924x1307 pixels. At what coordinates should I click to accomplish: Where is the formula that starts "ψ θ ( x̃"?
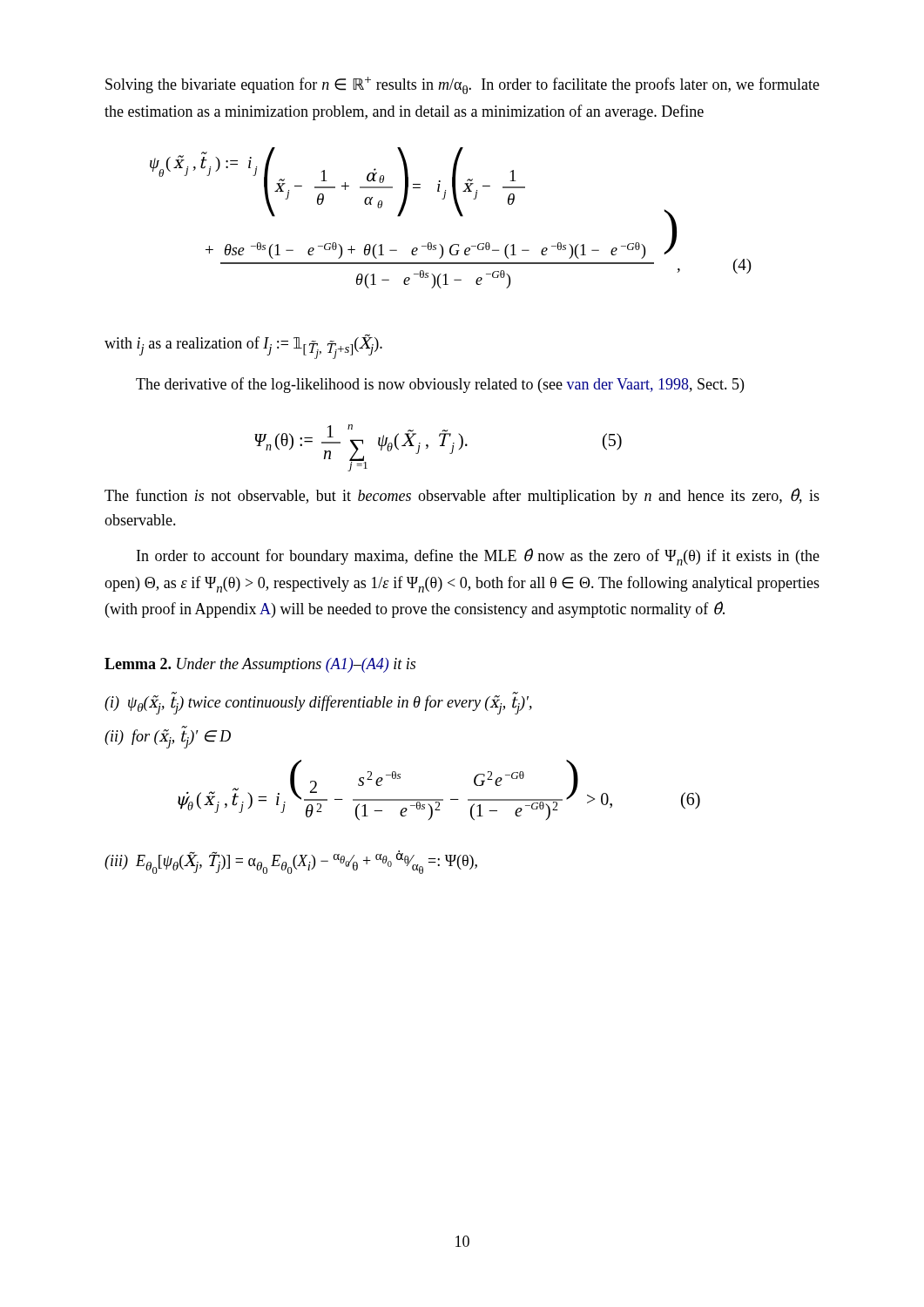(462, 229)
